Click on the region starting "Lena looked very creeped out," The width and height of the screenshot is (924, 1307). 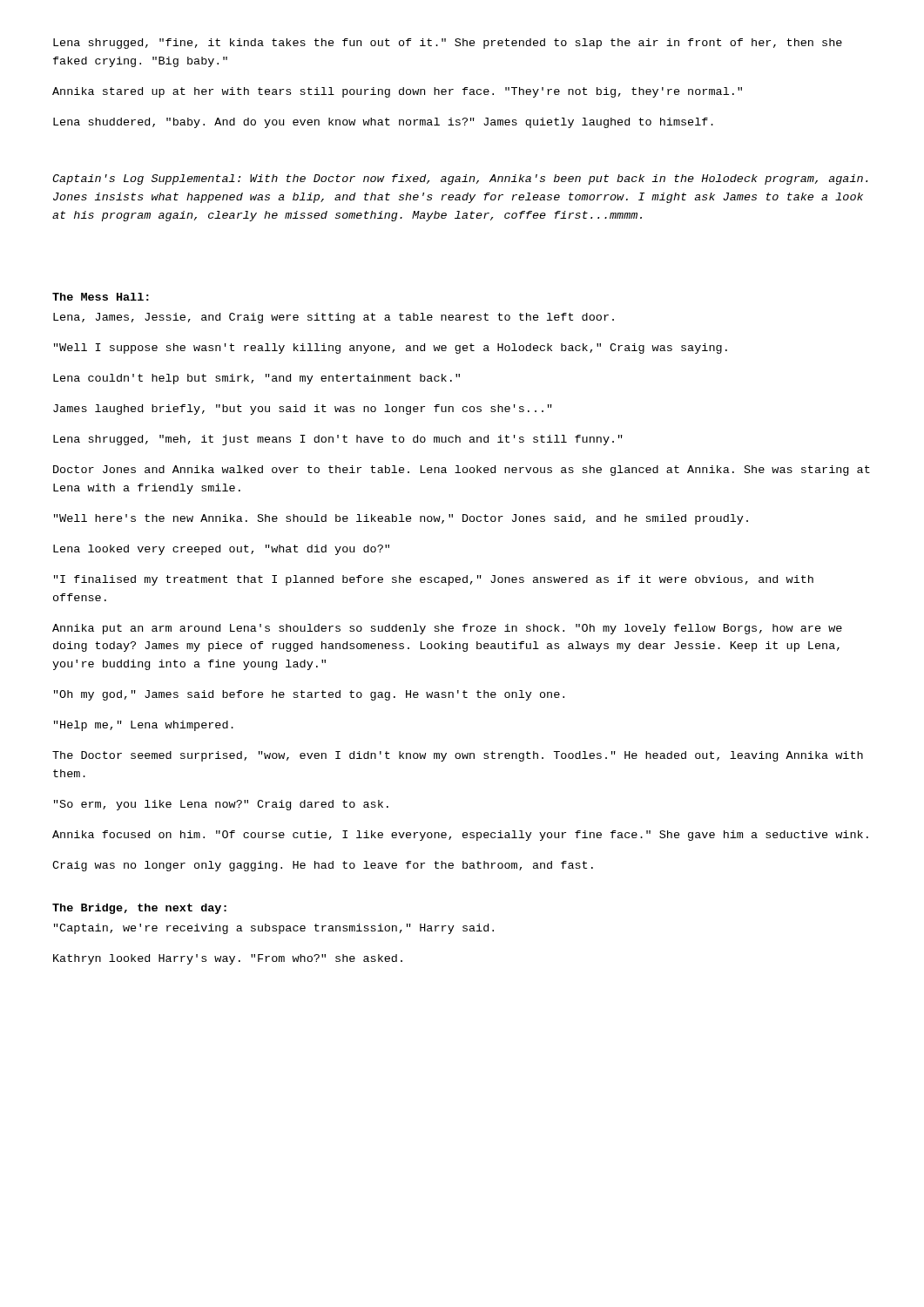[222, 549]
